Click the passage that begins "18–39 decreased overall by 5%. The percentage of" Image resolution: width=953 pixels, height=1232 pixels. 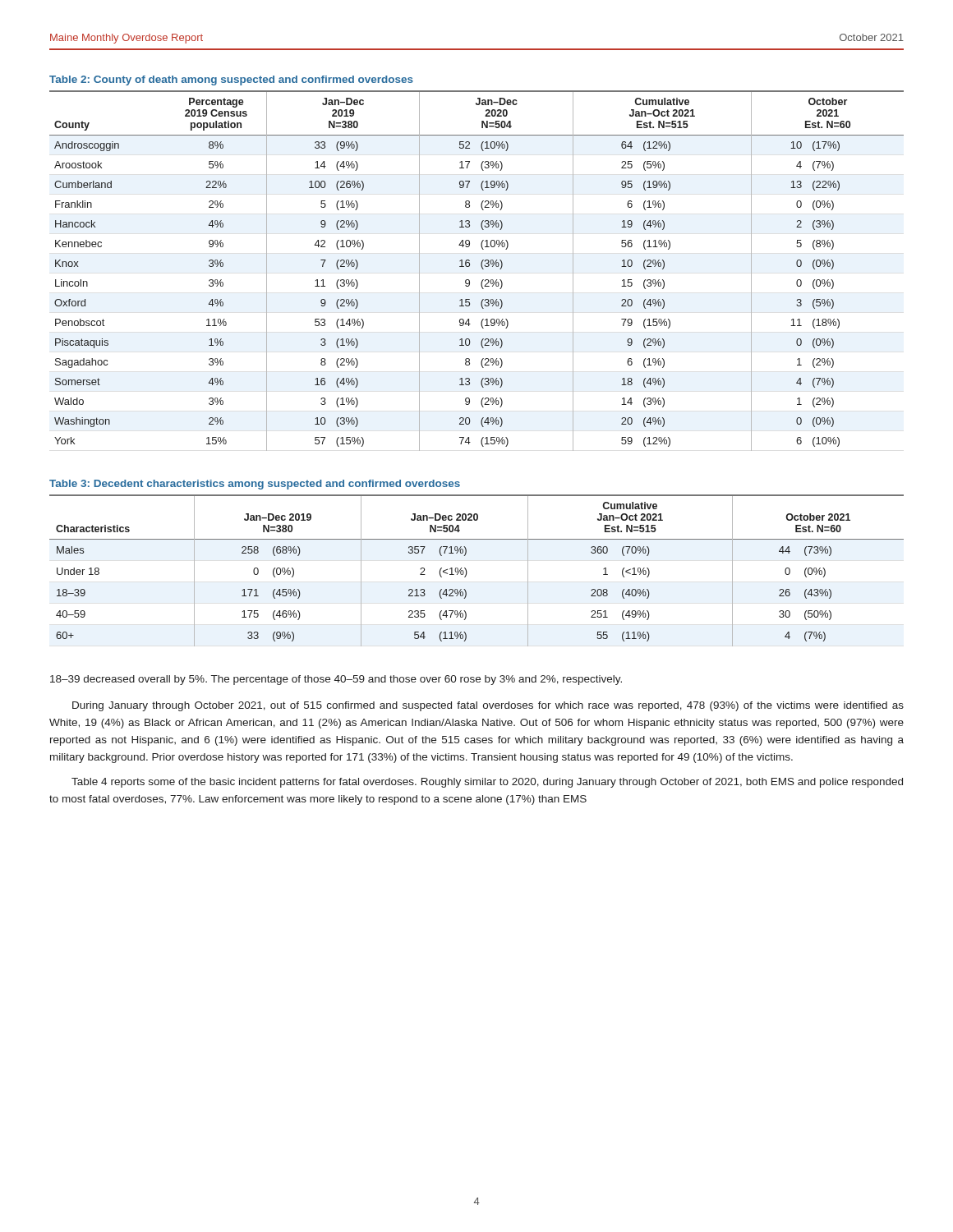[x=336, y=679]
